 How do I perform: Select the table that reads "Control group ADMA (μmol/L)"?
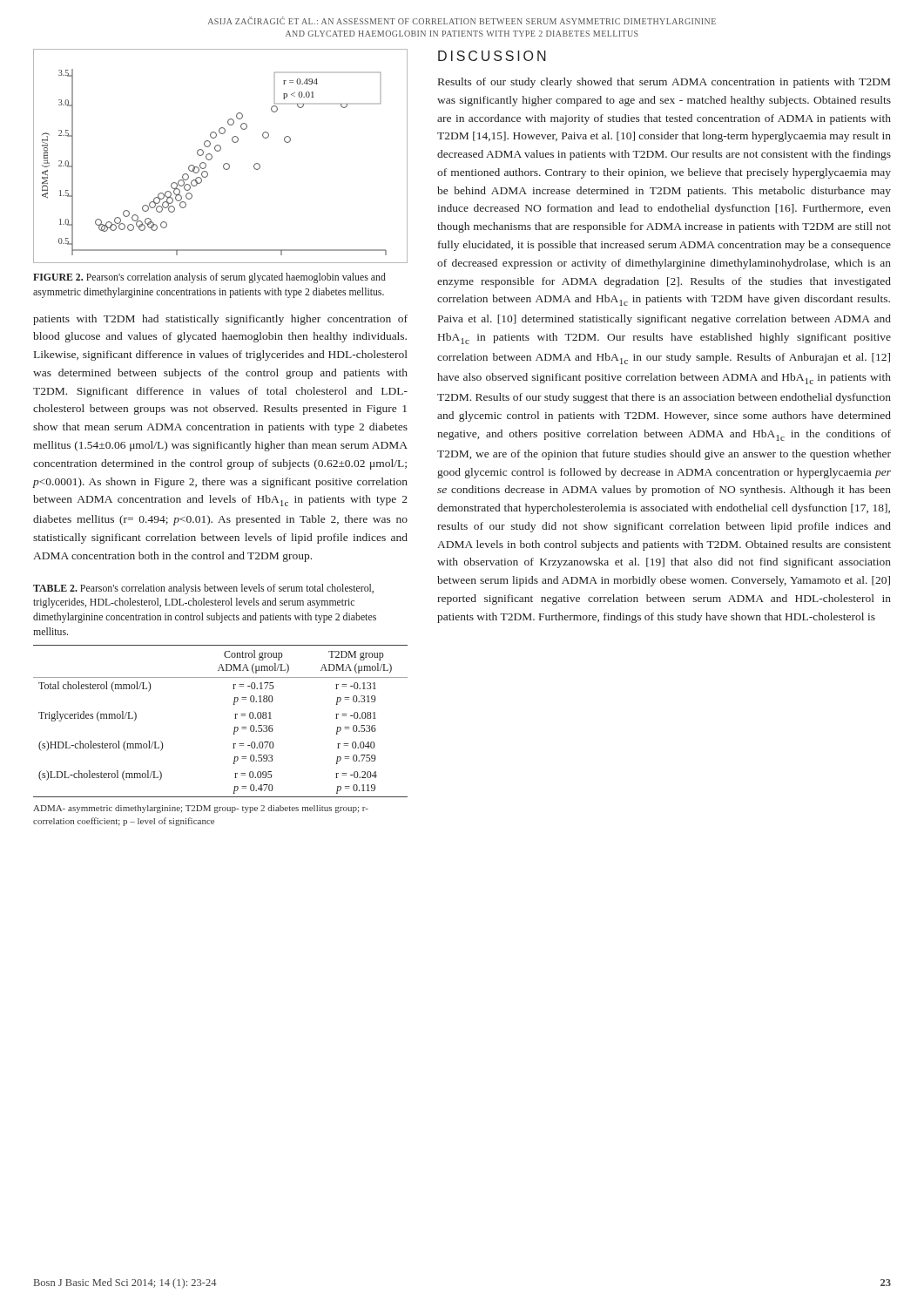click(220, 721)
